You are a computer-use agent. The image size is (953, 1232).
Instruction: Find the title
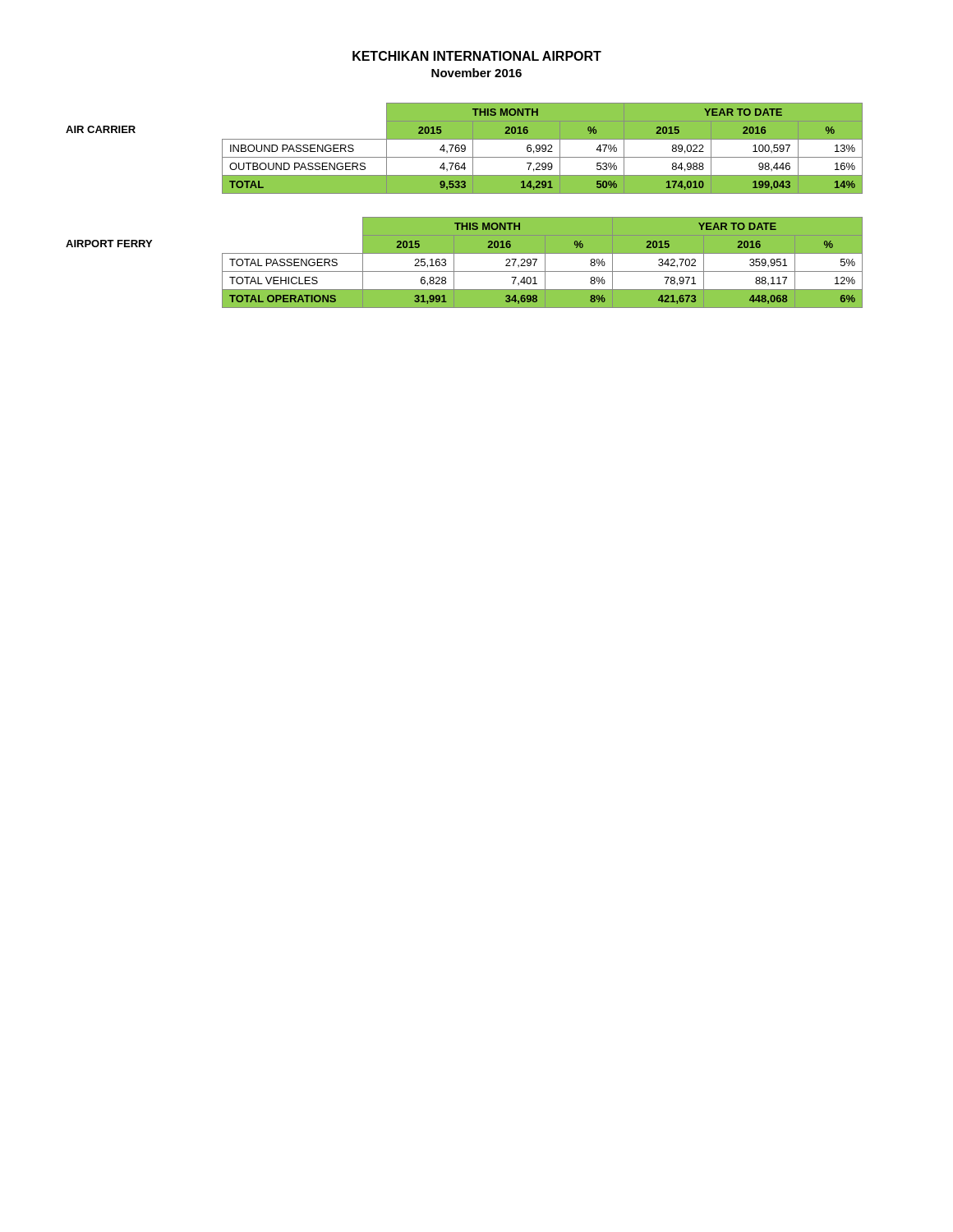click(x=476, y=64)
